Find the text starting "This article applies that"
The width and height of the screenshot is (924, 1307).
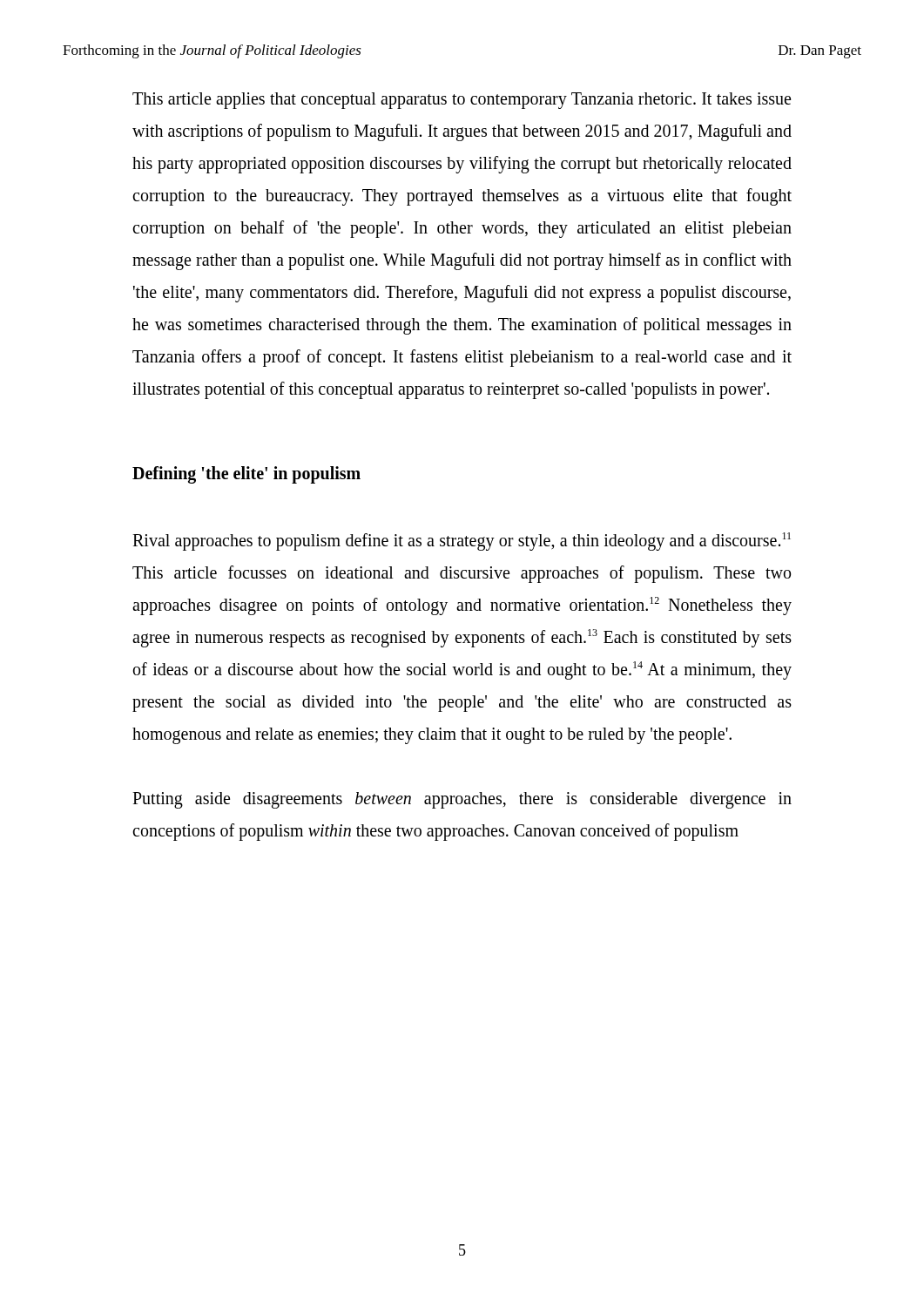coord(462,244)
